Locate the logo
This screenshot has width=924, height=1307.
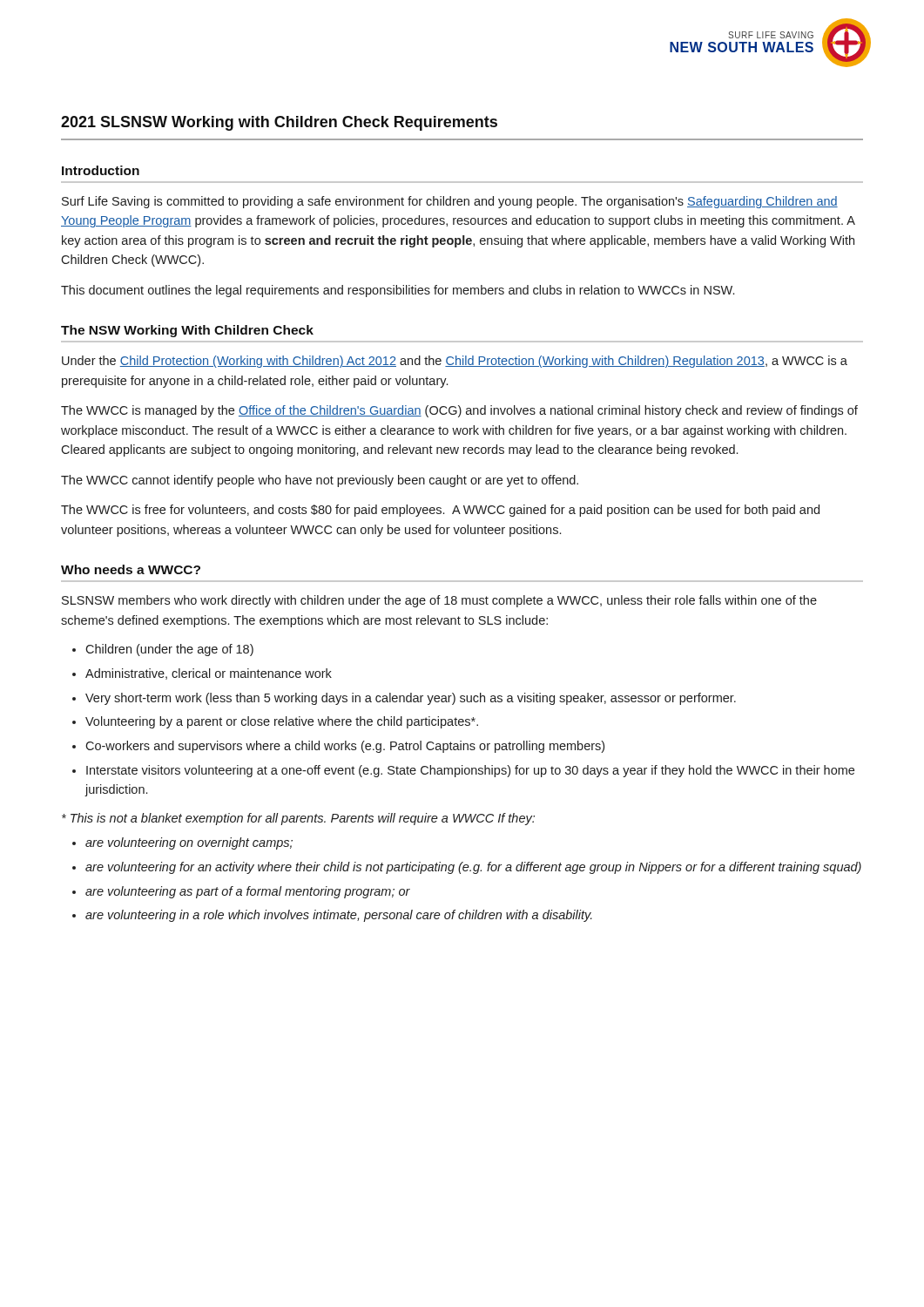(770, 43)
